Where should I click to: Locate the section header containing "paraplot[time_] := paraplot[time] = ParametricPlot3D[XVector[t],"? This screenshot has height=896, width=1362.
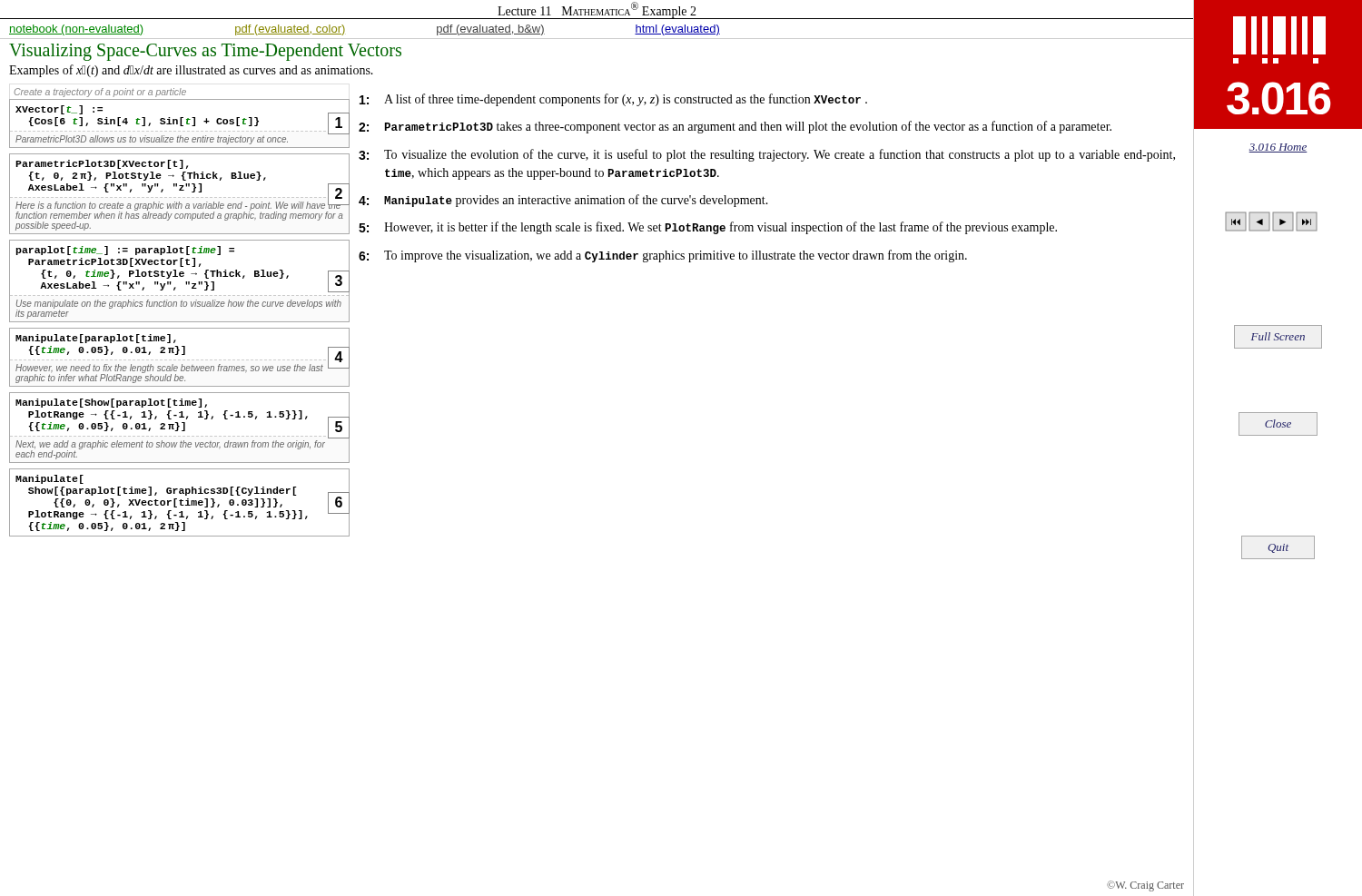coord(180,281)
